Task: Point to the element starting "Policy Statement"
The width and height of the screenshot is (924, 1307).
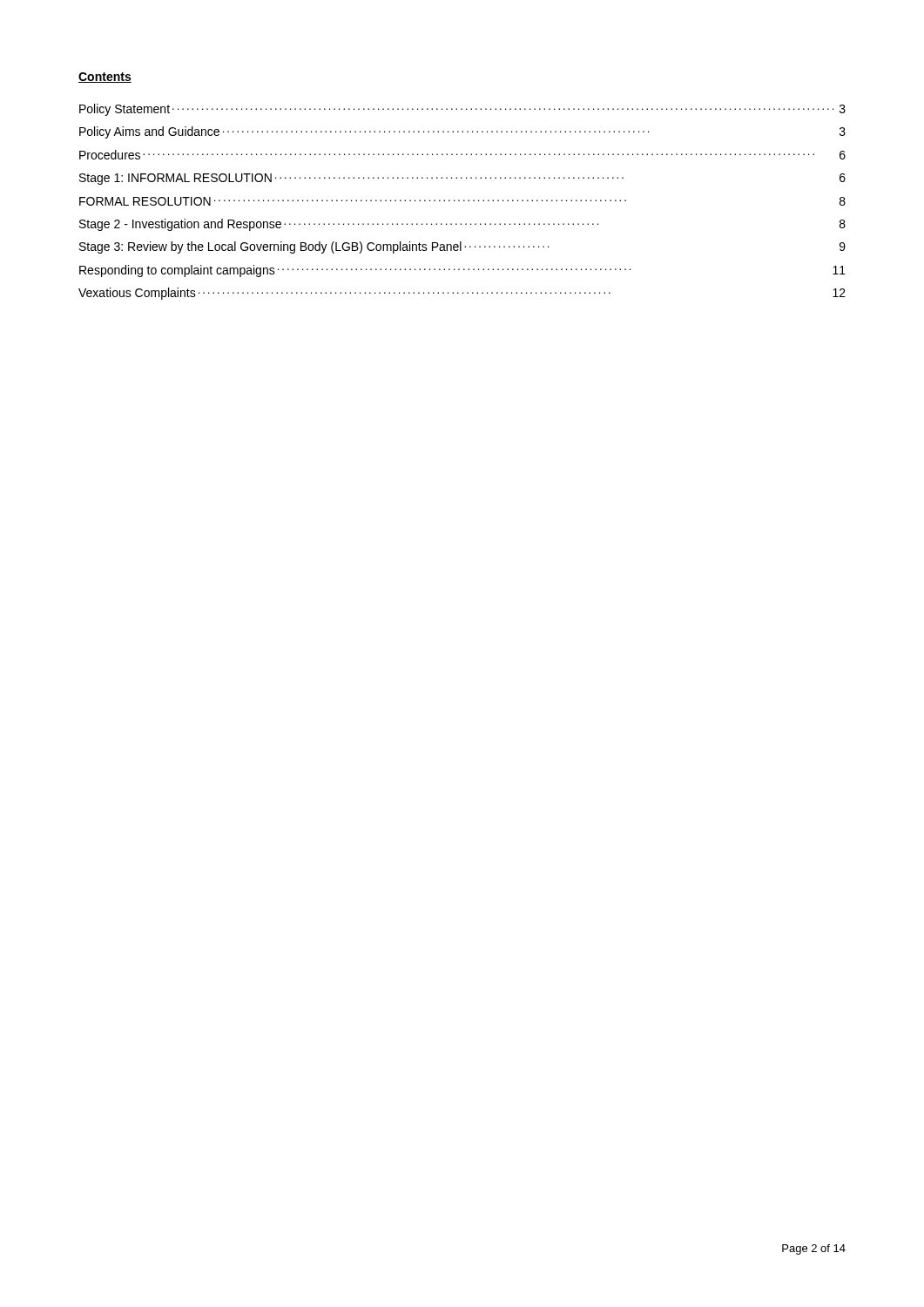Action: [x=462, y=109]
